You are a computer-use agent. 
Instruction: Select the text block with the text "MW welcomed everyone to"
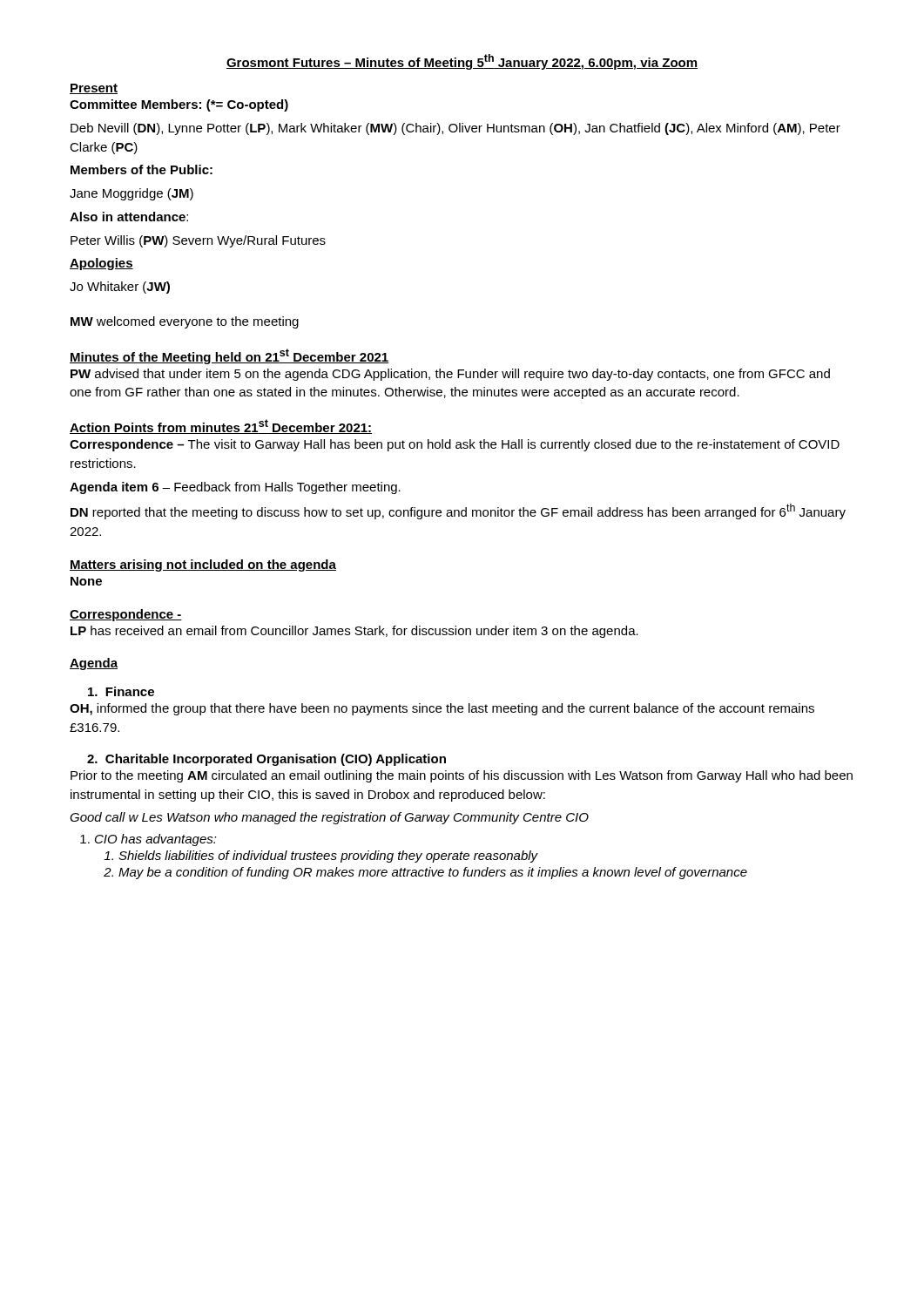coord(185,322)
